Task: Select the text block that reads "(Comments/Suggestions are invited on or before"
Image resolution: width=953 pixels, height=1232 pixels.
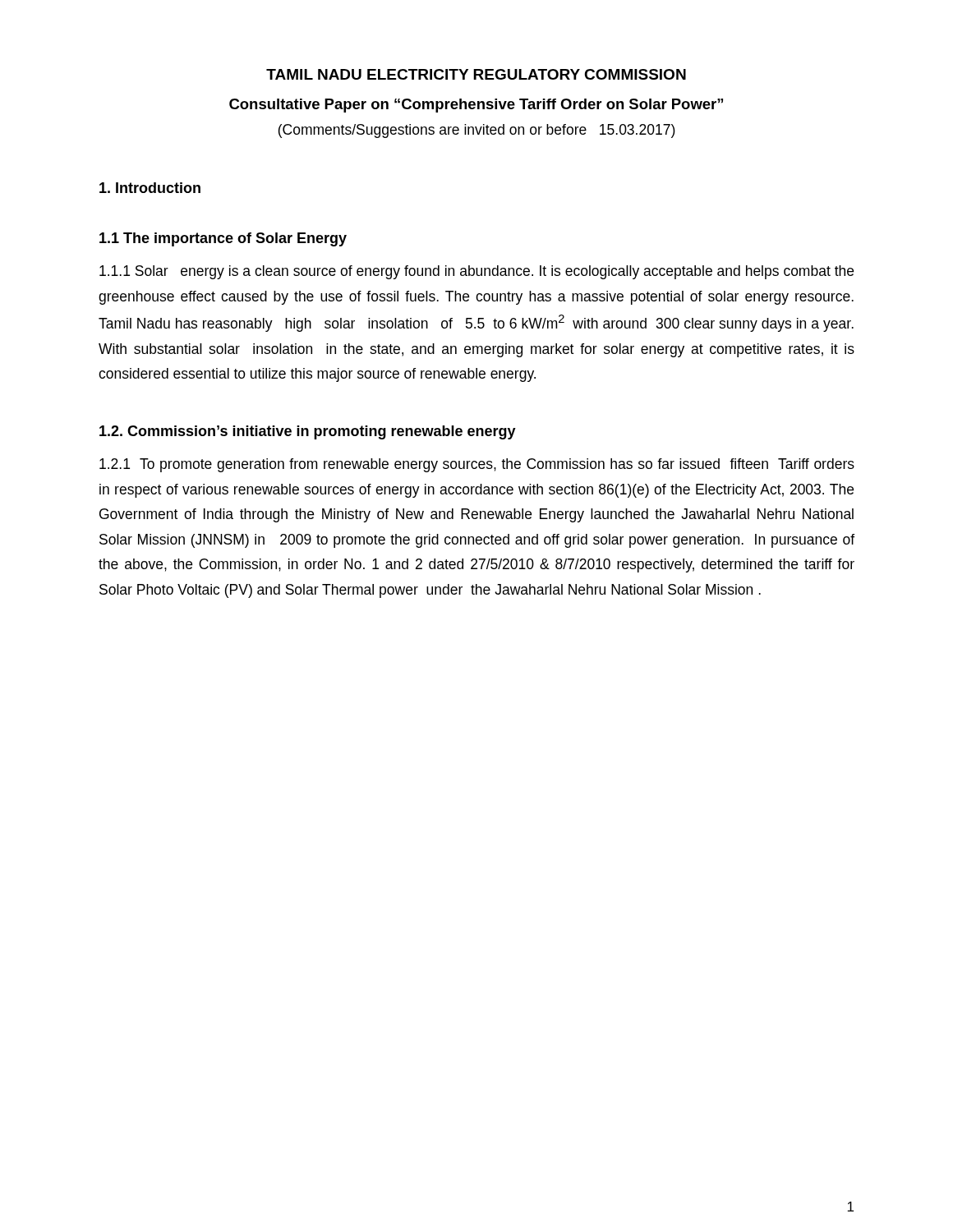Action: (x=476, y=130)
